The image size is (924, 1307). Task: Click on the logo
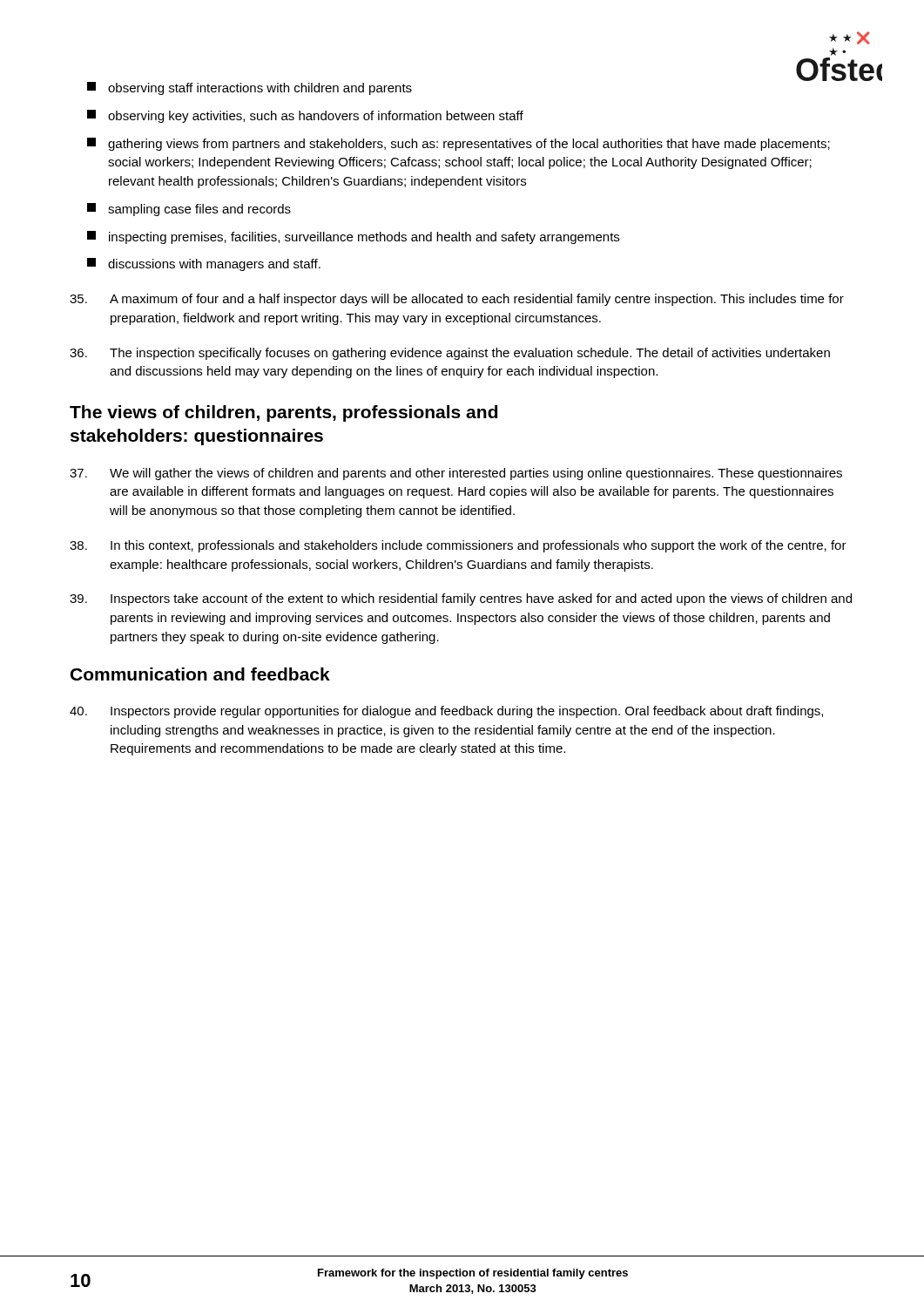[x=839, y=57]
